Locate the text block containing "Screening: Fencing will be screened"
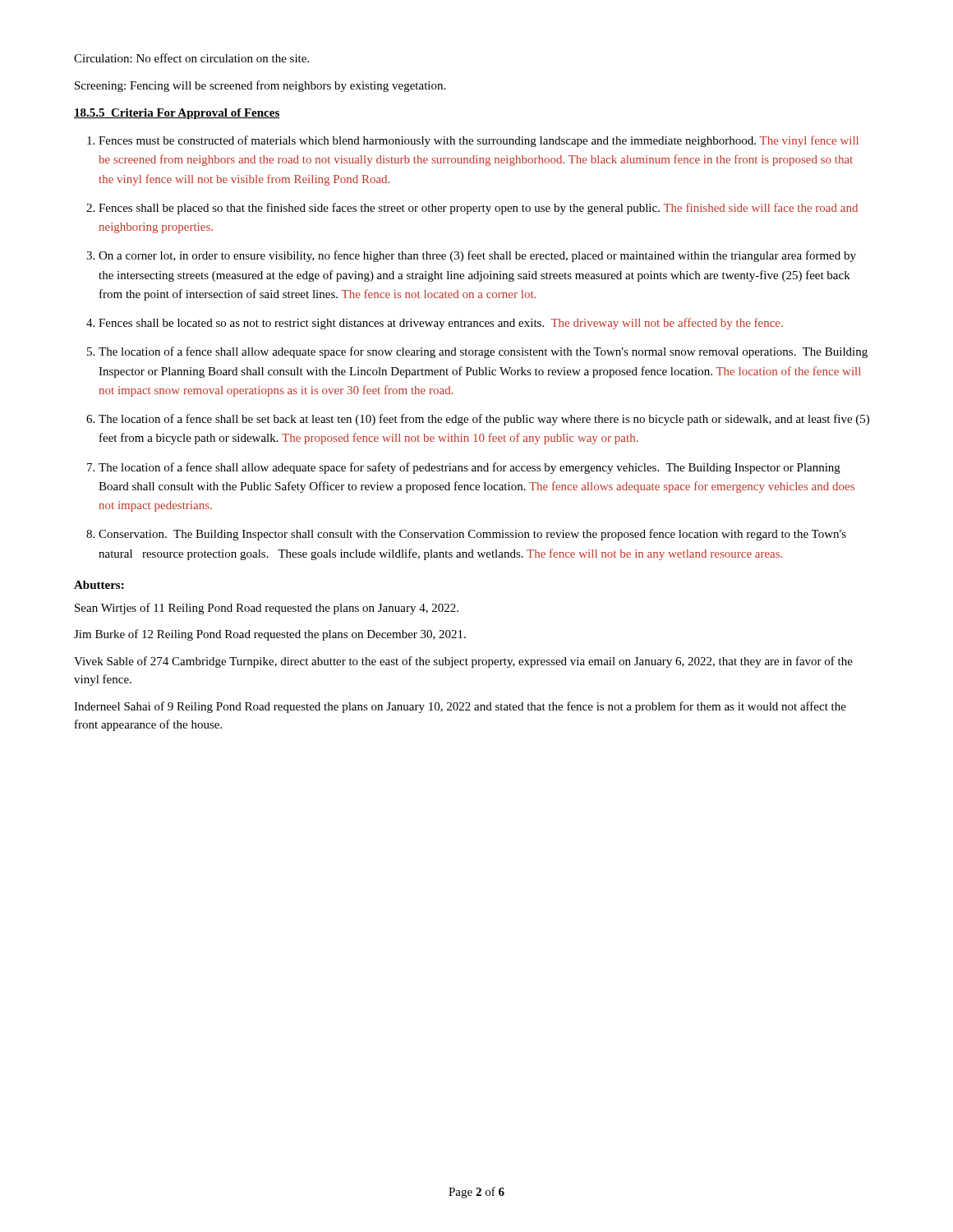Viewport: 953px width, 1232px height. pyautogui.click(x=260, y=85)
